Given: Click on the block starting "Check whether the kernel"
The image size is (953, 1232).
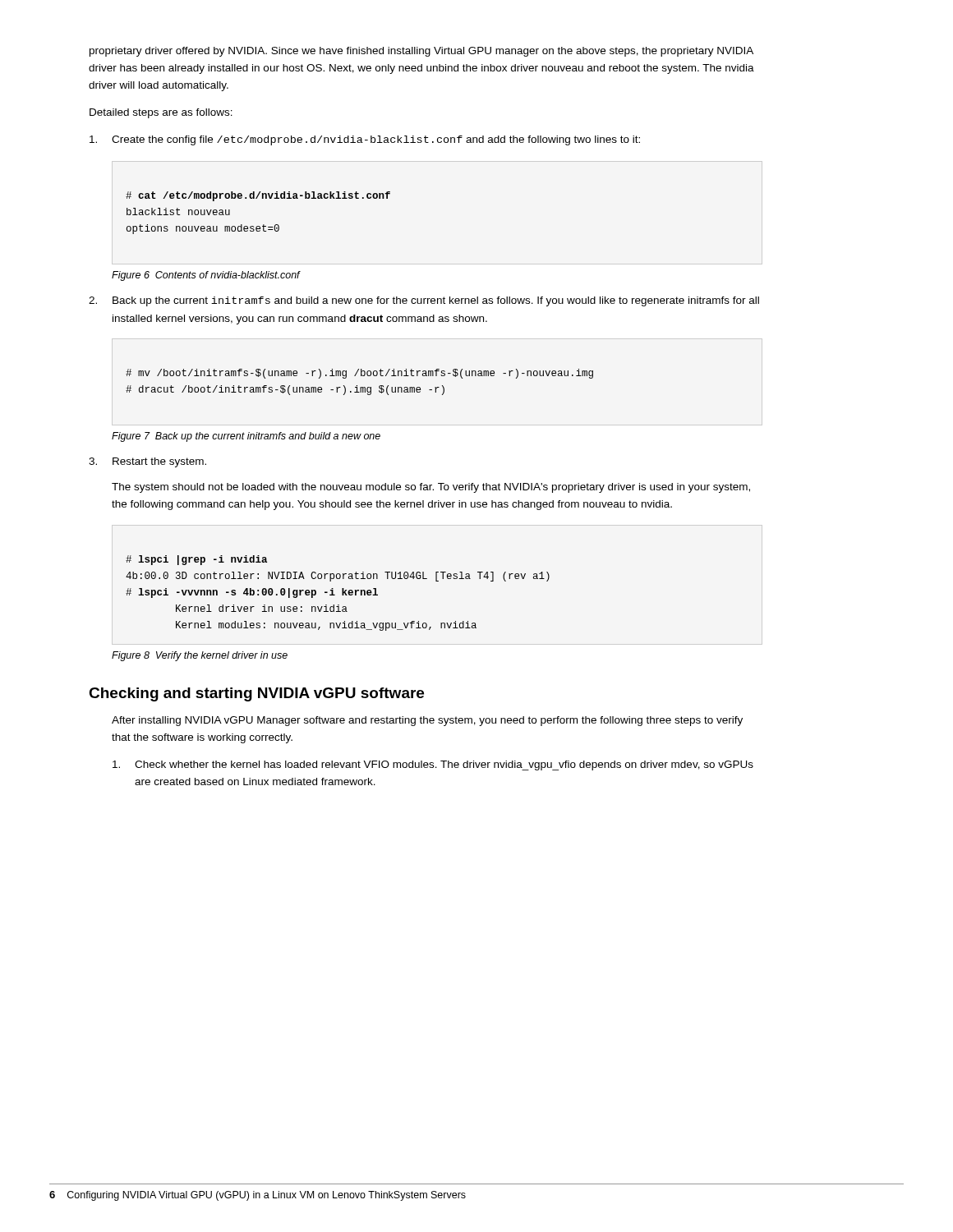Looking at the screenshot, I should click(437, 774).
